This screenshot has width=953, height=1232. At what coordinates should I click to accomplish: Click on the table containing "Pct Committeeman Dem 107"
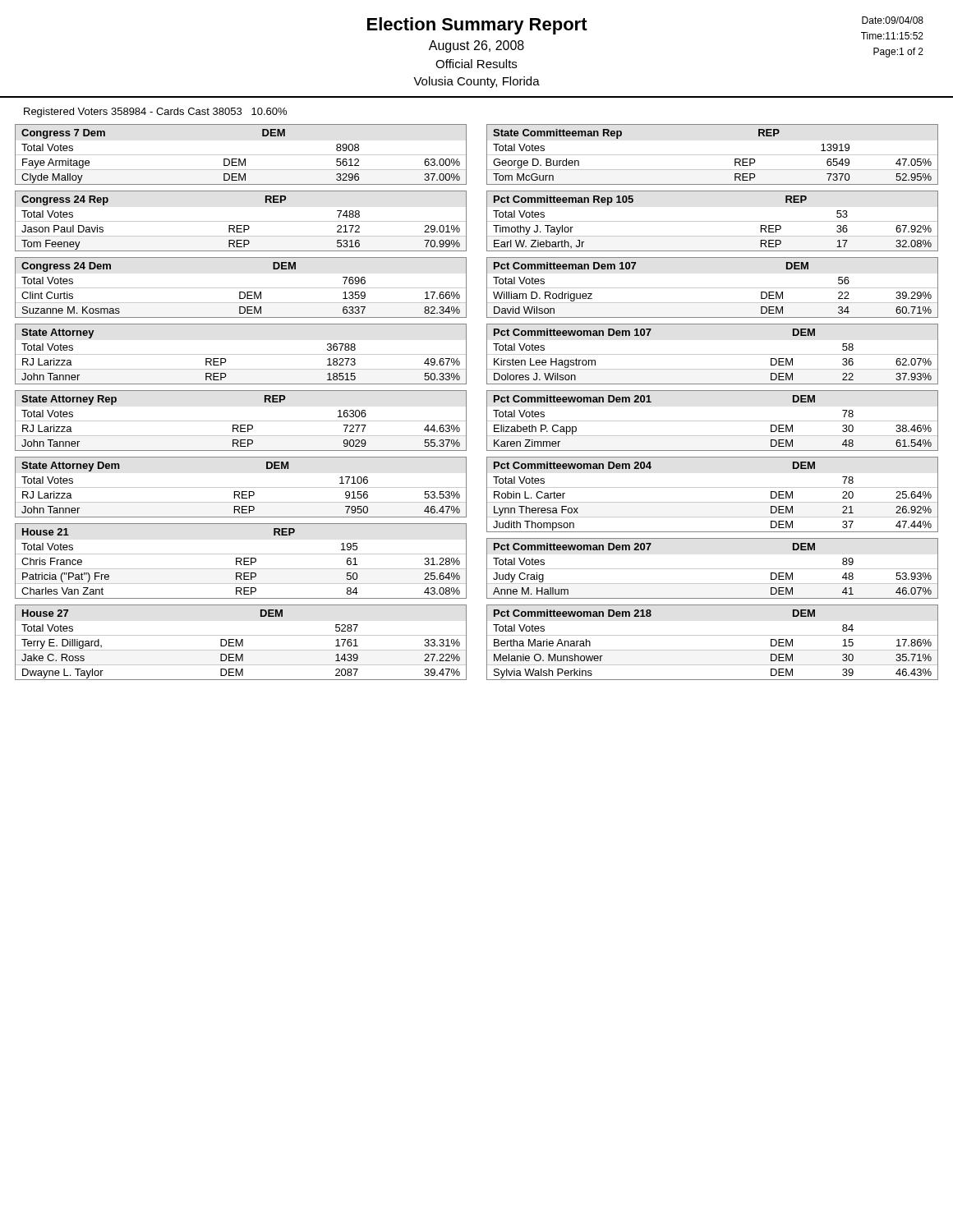[712, 287]
